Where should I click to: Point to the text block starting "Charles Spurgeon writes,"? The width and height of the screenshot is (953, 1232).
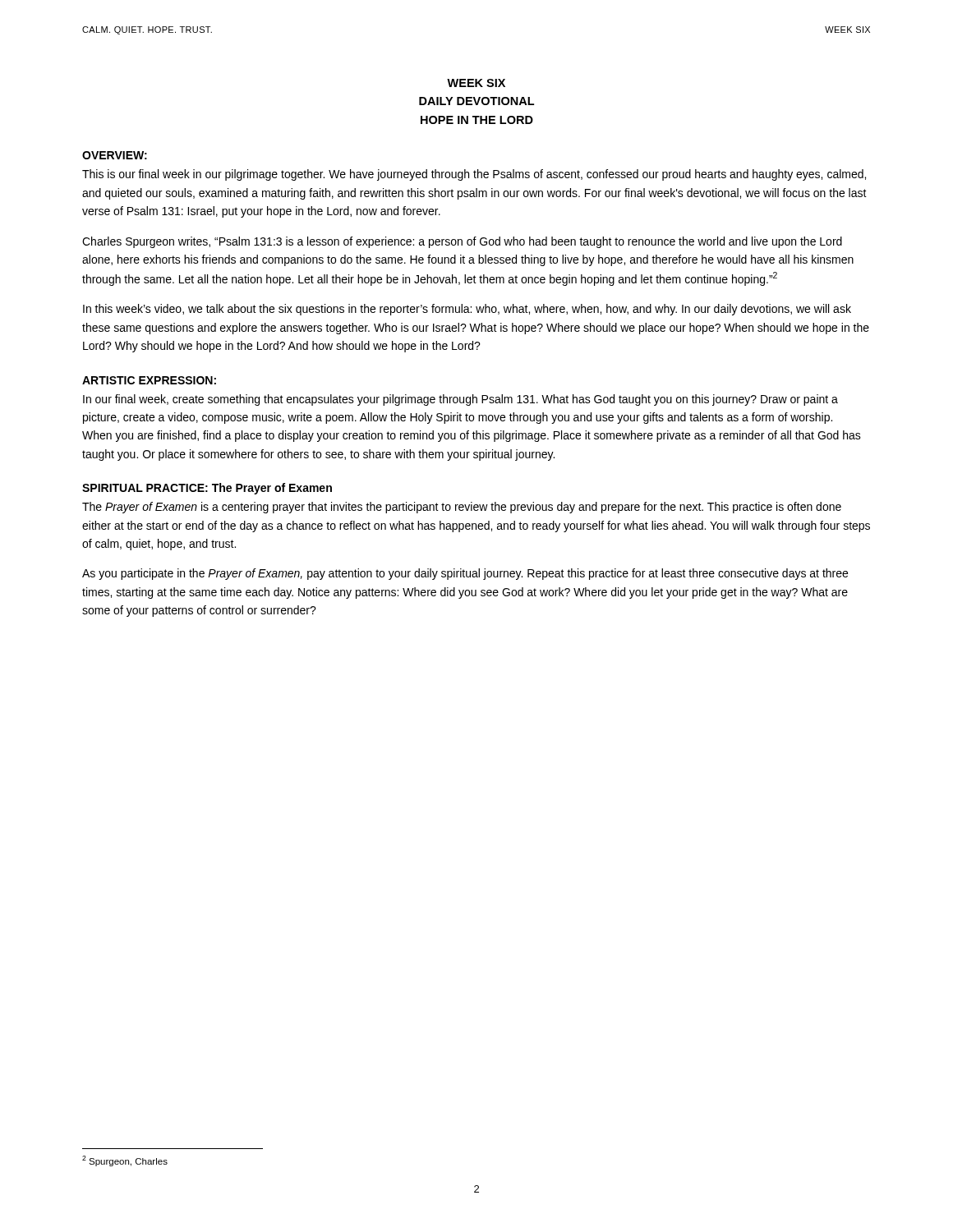pos(468,260)
